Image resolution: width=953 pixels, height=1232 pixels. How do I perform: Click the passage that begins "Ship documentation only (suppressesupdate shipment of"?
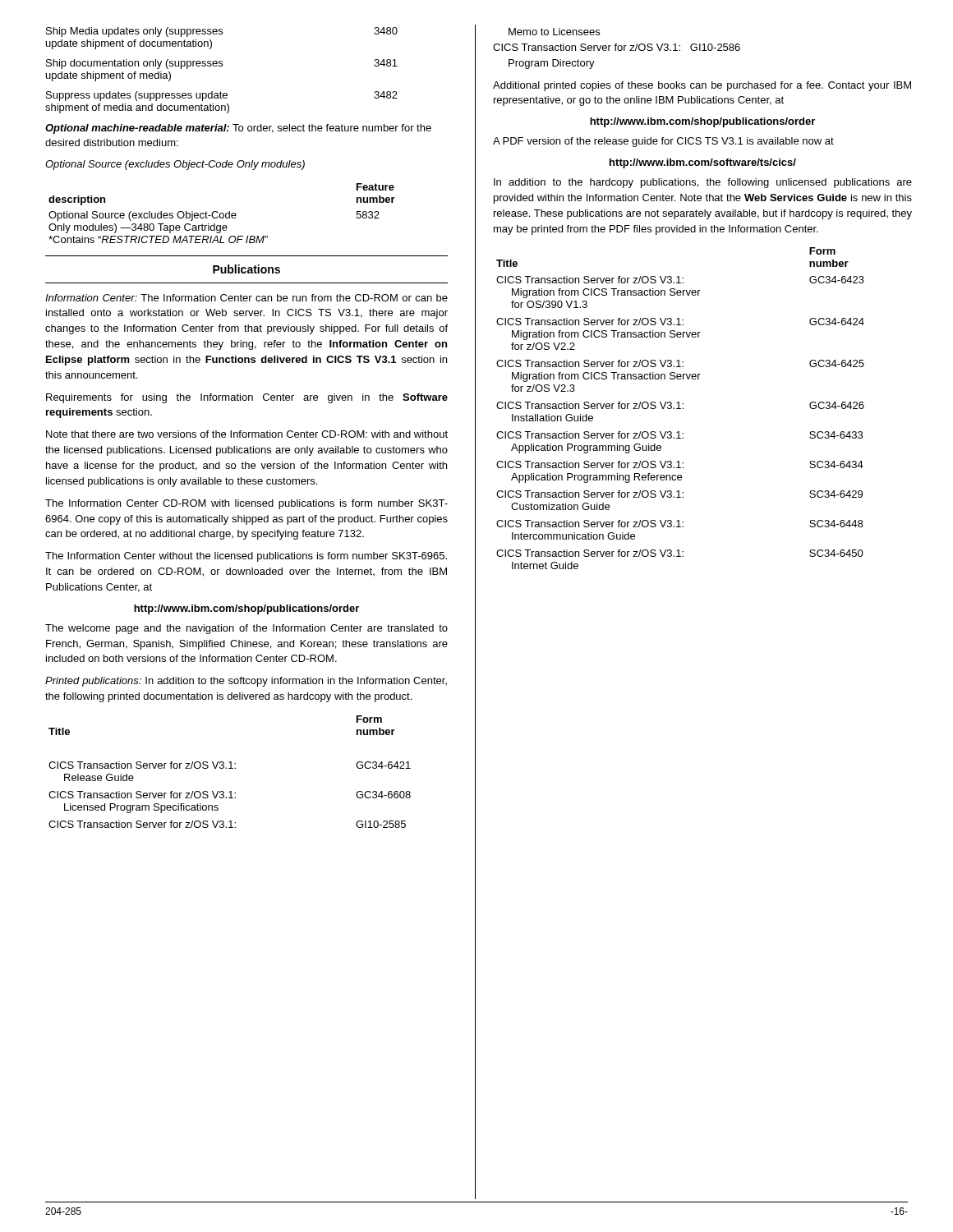point(222,64)
